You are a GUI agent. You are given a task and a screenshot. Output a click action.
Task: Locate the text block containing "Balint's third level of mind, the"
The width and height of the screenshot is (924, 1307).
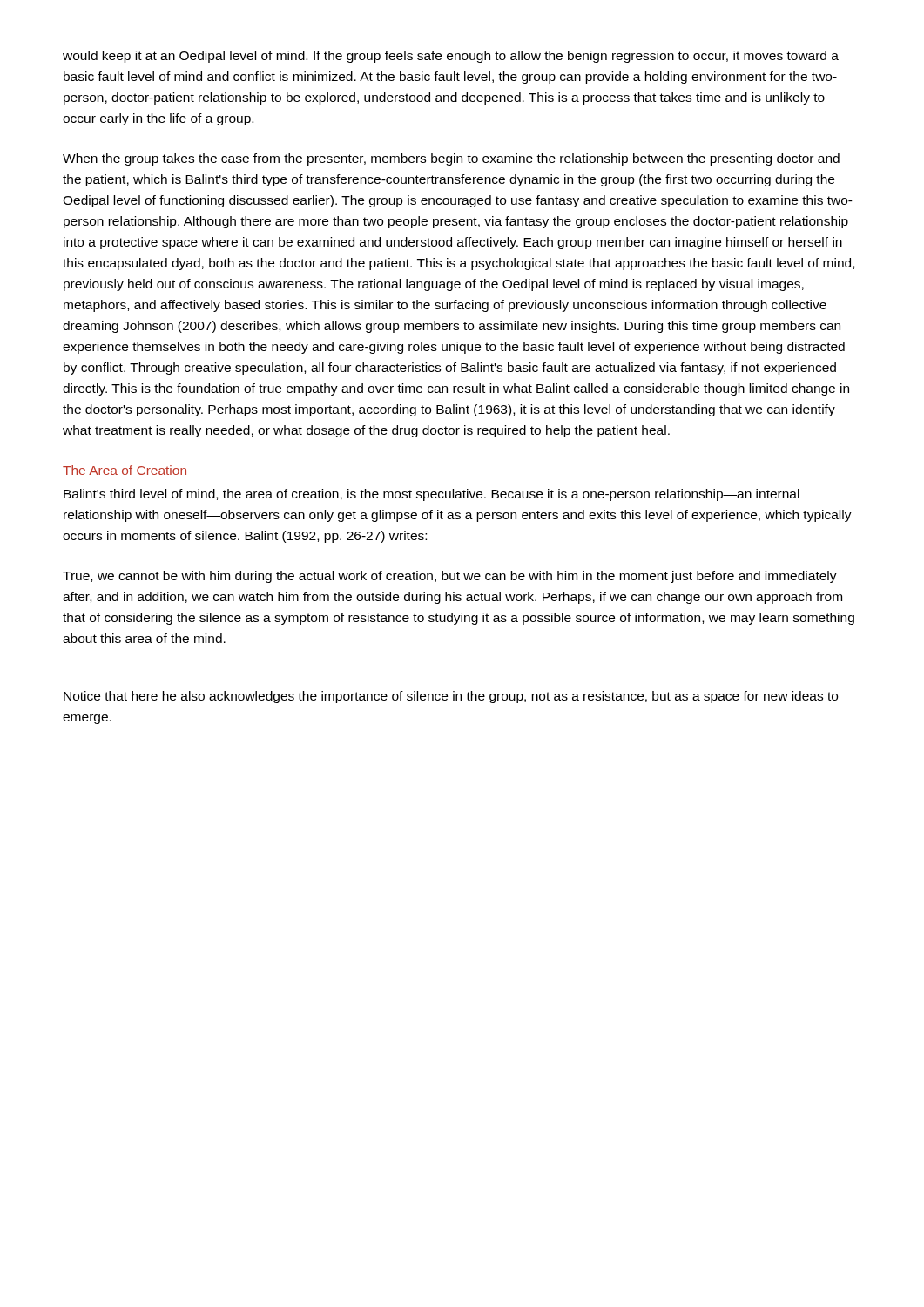click(457, 515)
